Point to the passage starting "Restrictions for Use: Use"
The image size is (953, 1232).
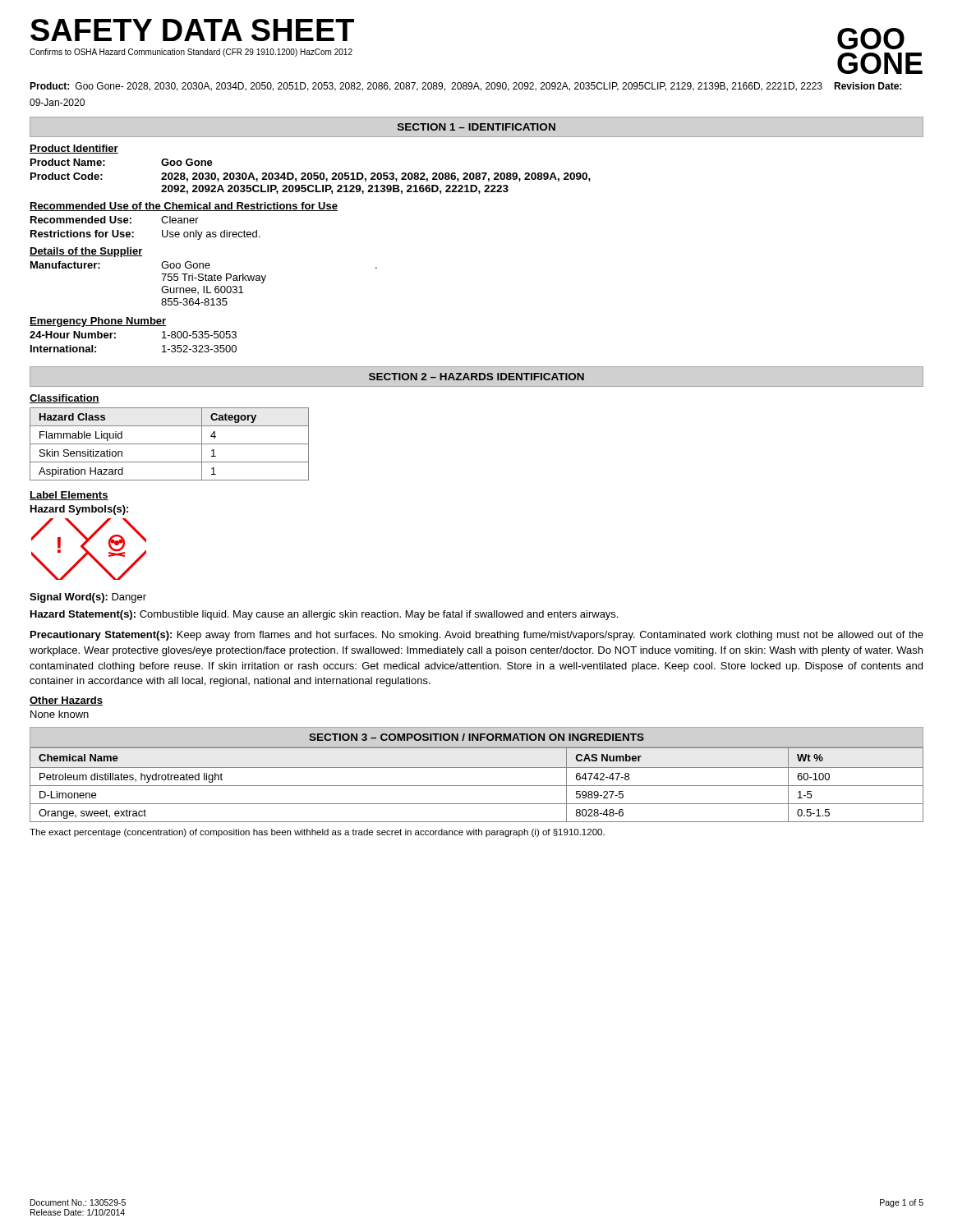pyautogui.click(x=81, y=234)
